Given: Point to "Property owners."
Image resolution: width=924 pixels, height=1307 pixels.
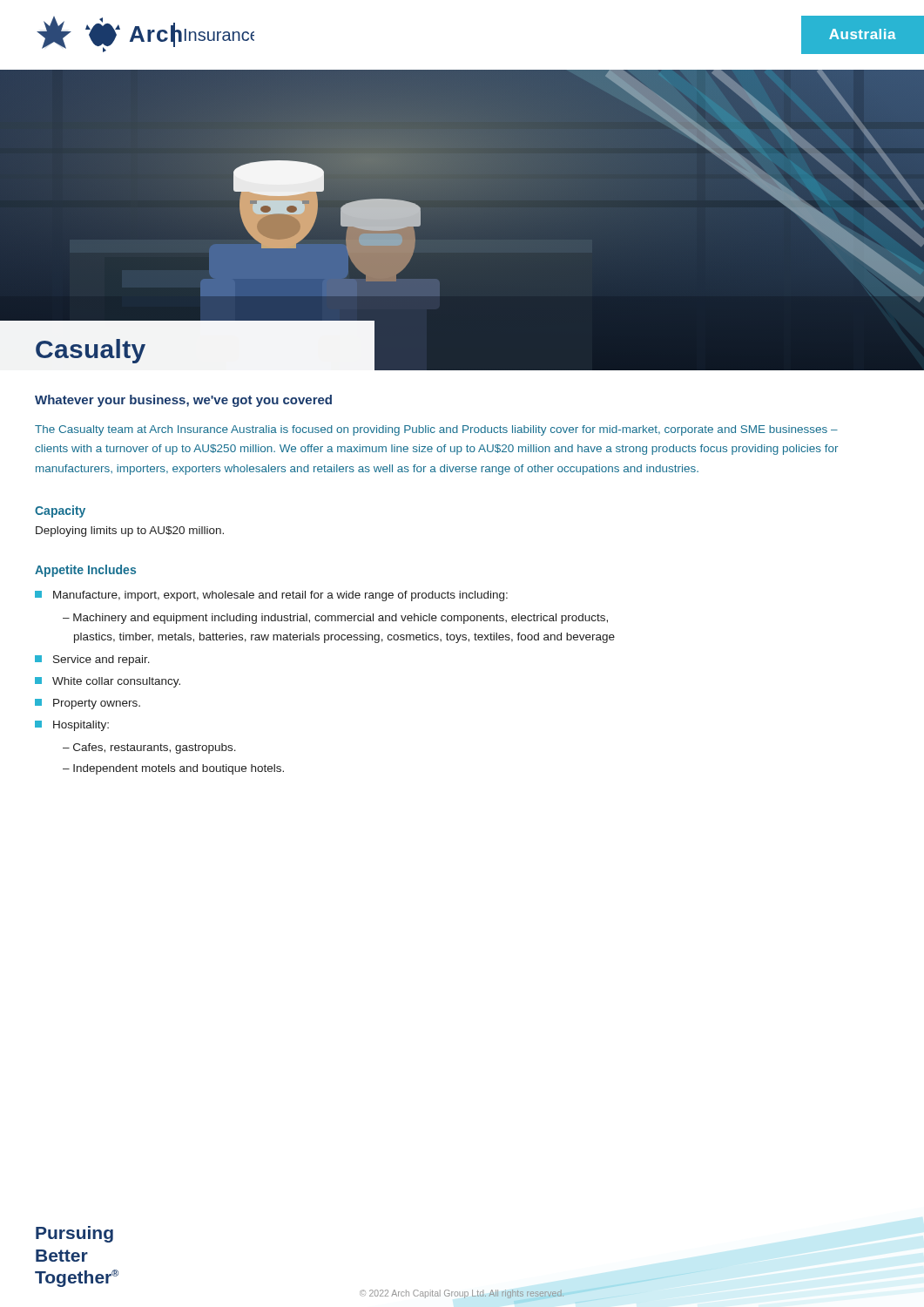Looking at the screenshot, I should [88, 704].
